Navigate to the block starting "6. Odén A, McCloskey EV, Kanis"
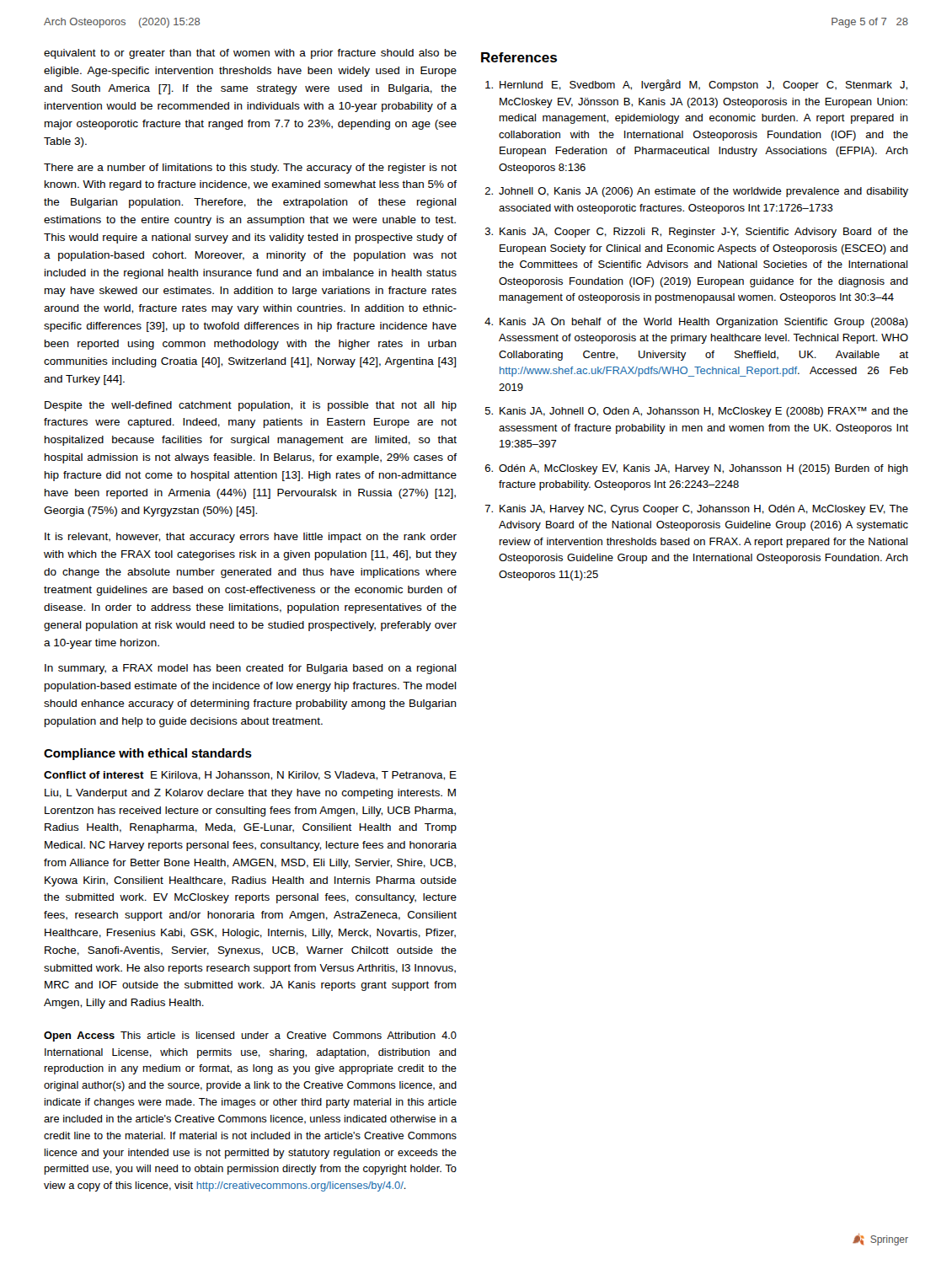This screenshot has height=1264, width=952. pos(694,476)
